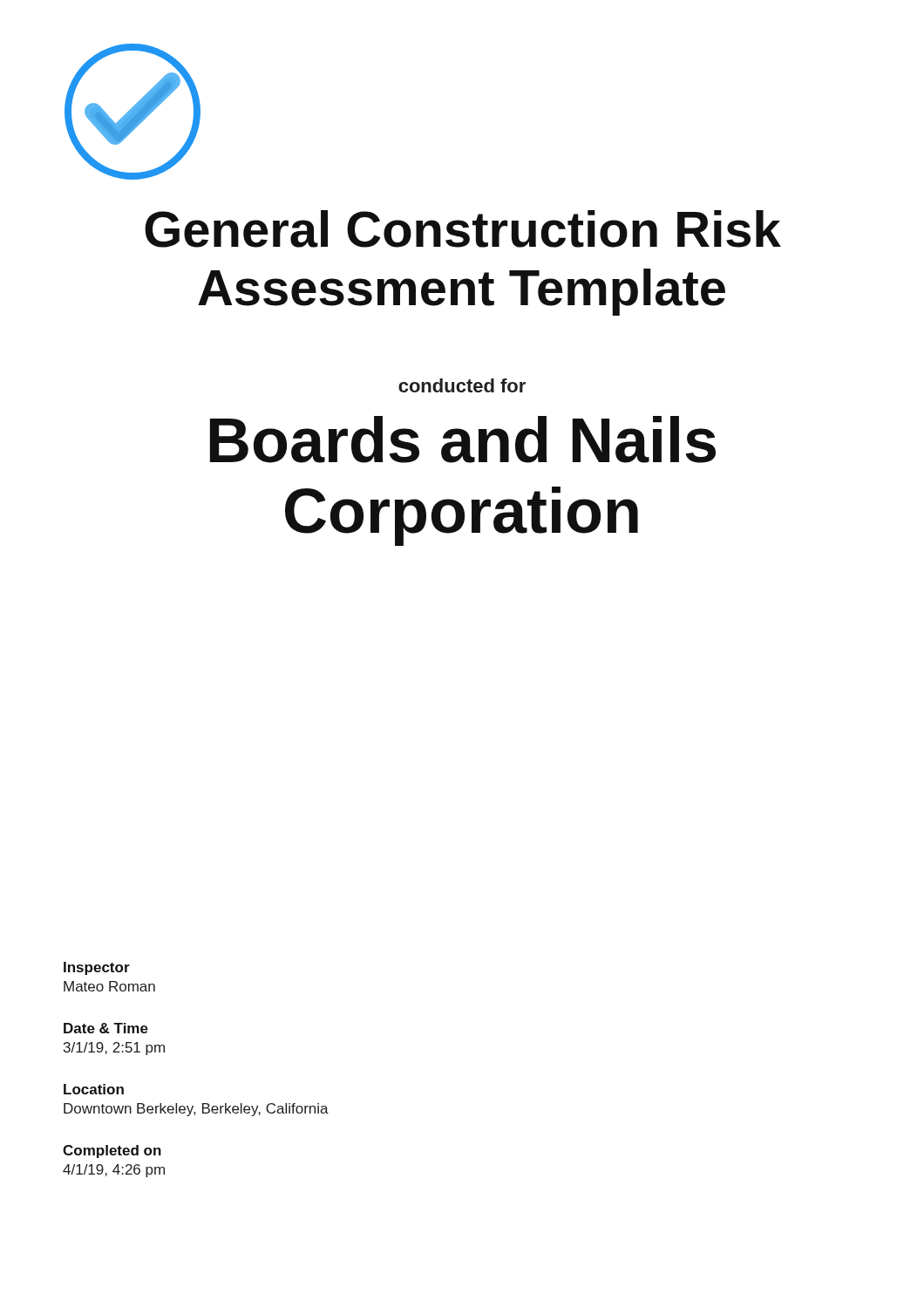Image resolution: width=924 pixels, height=1308 pixels.
Task: Point to the block starting "conducted for"
Action: [462, 386]
